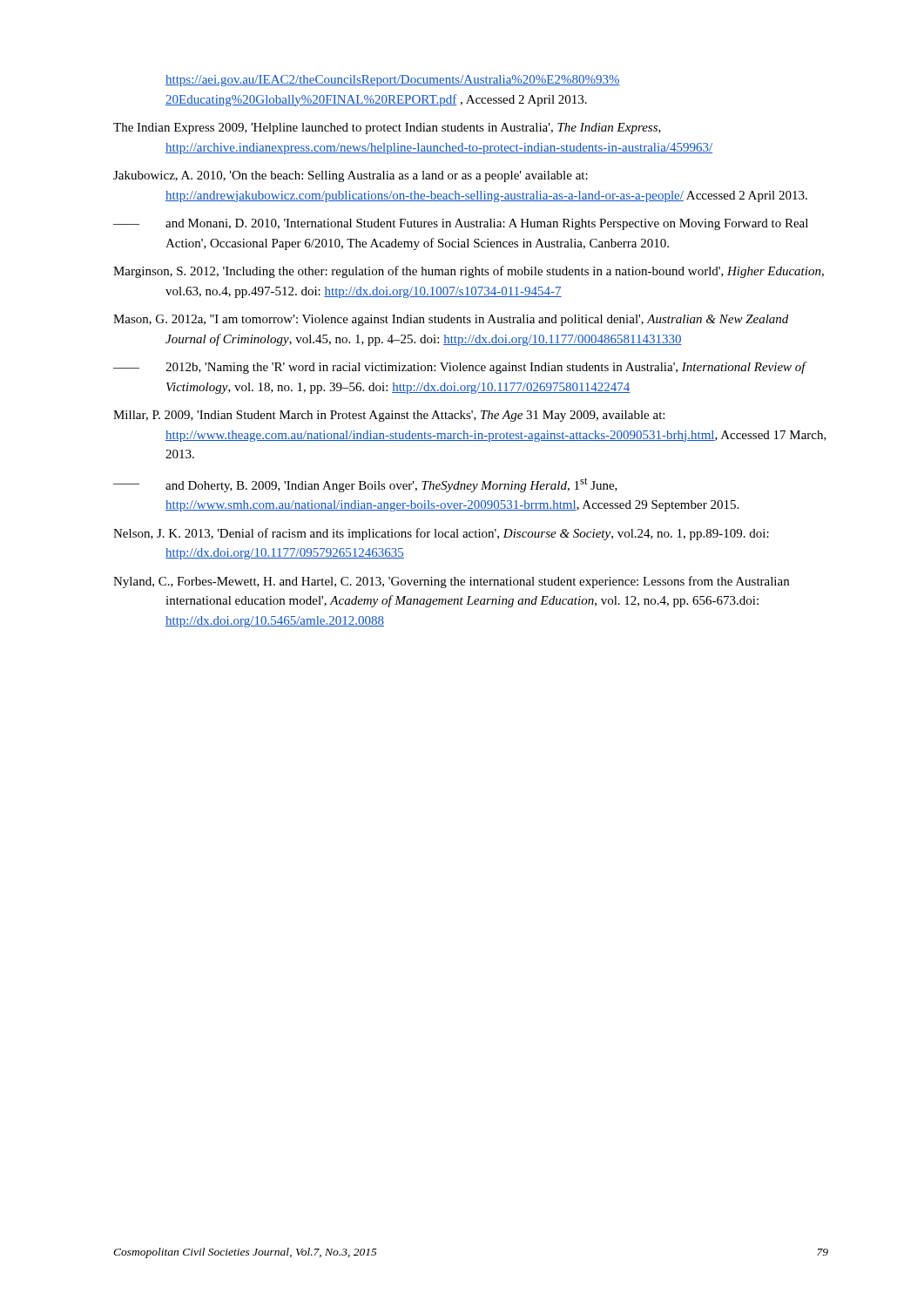Find the list item containing "Mason, G. 2012a, ''I am"
924x1307 pixels.
pyautogui.click(x=451, y=329)
